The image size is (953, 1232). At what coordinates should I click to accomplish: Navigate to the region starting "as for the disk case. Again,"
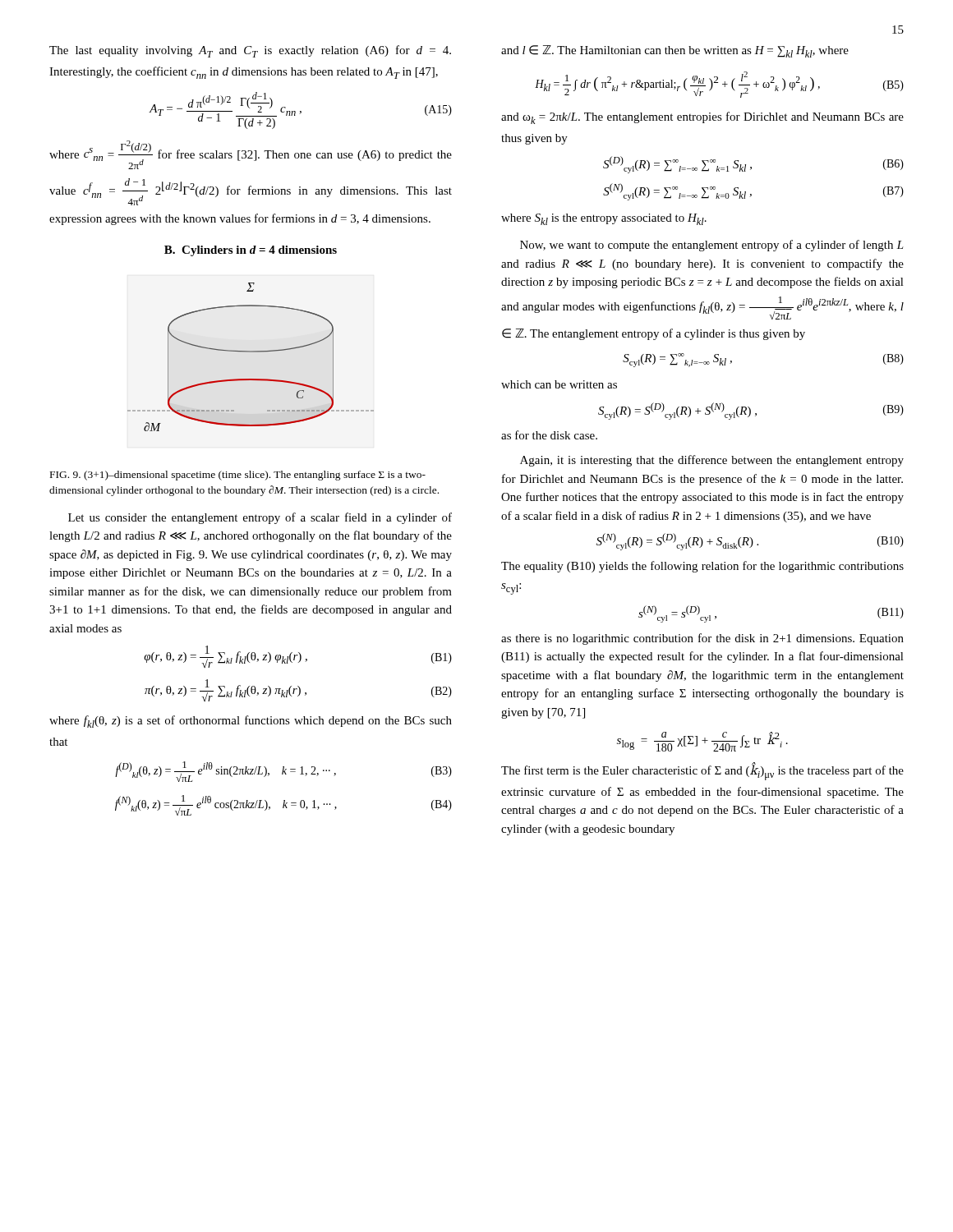click(702, 476)
